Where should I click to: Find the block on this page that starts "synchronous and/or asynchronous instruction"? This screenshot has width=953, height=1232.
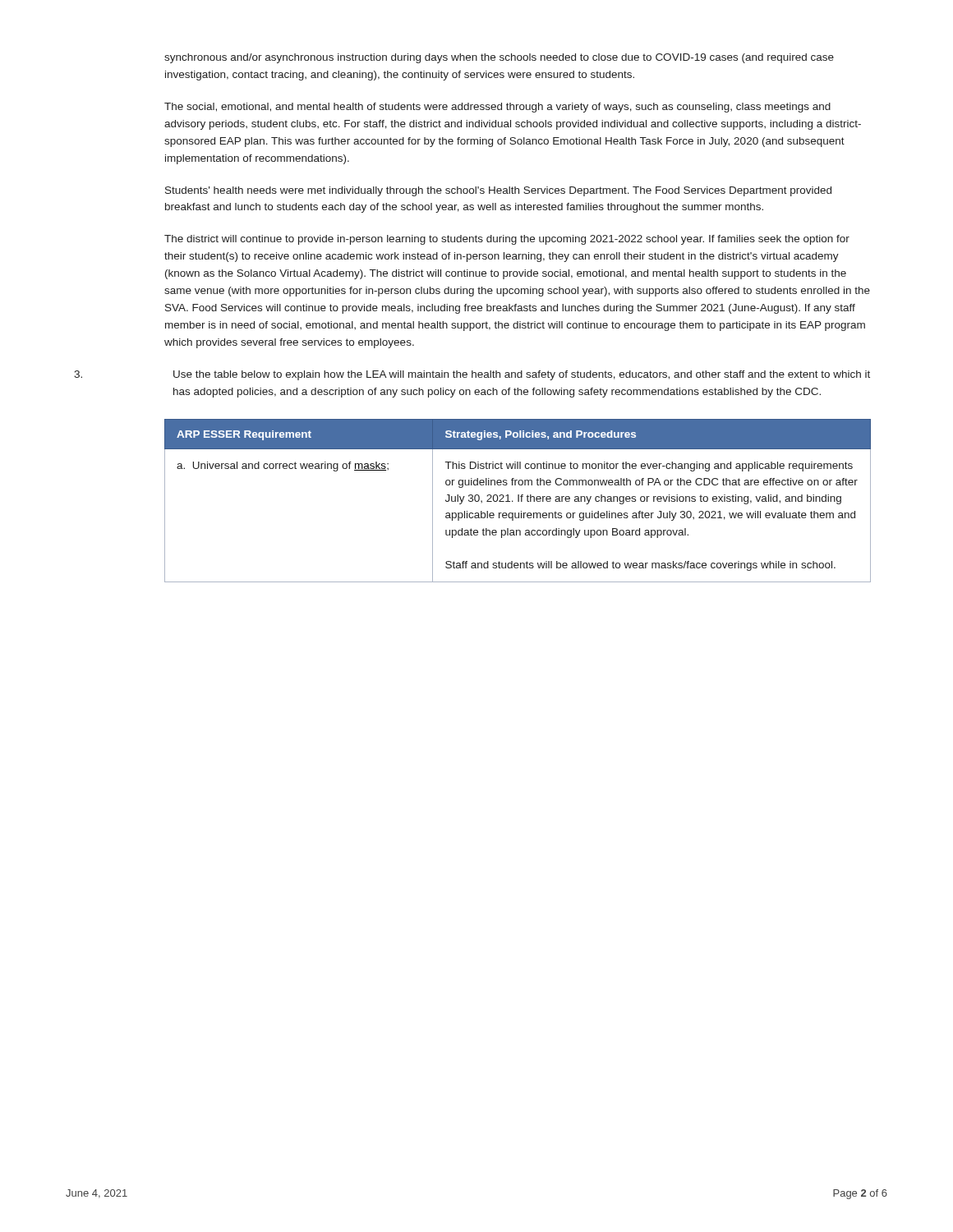click(x=499, y=66)
